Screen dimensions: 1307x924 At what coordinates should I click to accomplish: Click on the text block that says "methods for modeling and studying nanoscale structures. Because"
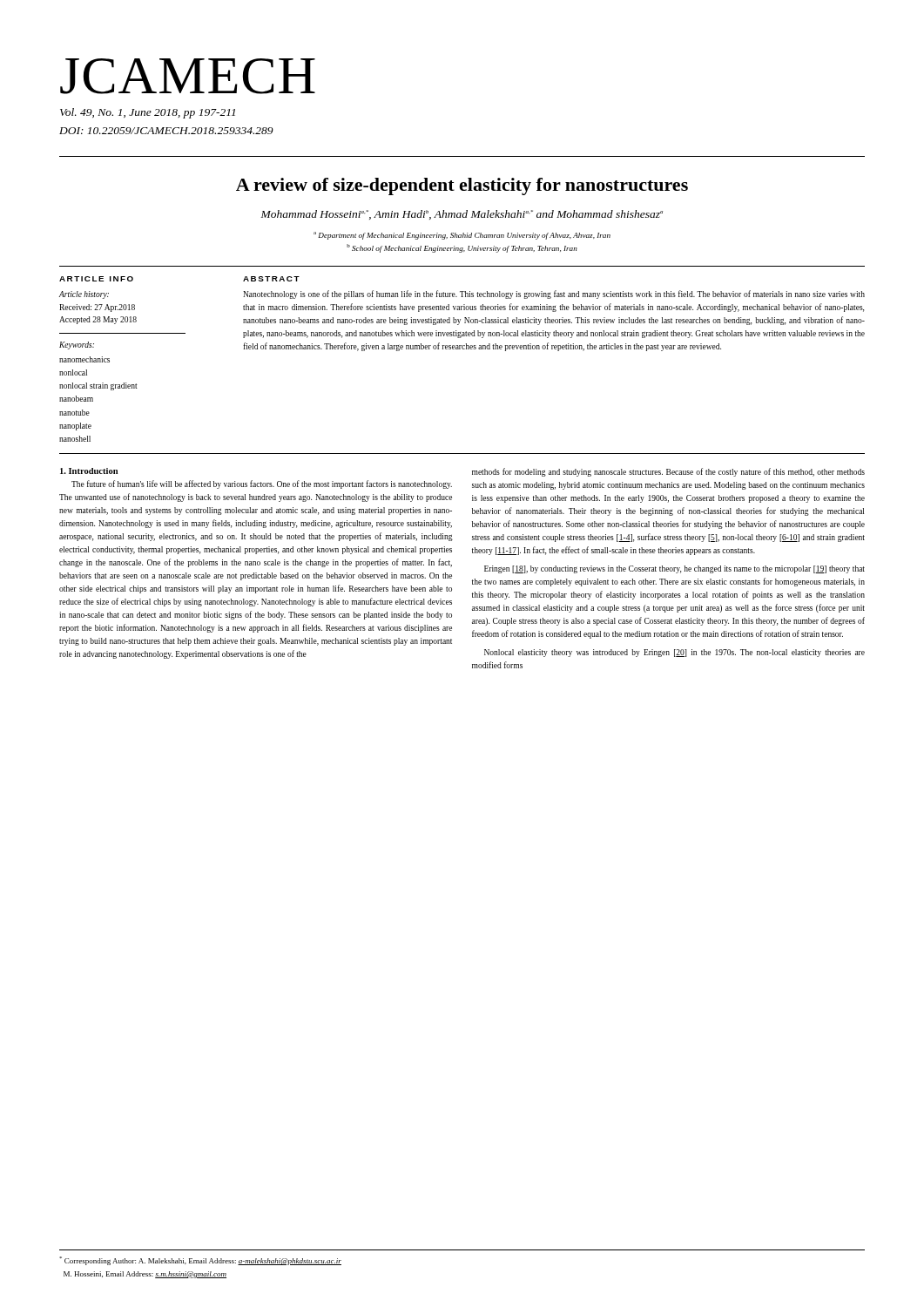coord(668,570)
